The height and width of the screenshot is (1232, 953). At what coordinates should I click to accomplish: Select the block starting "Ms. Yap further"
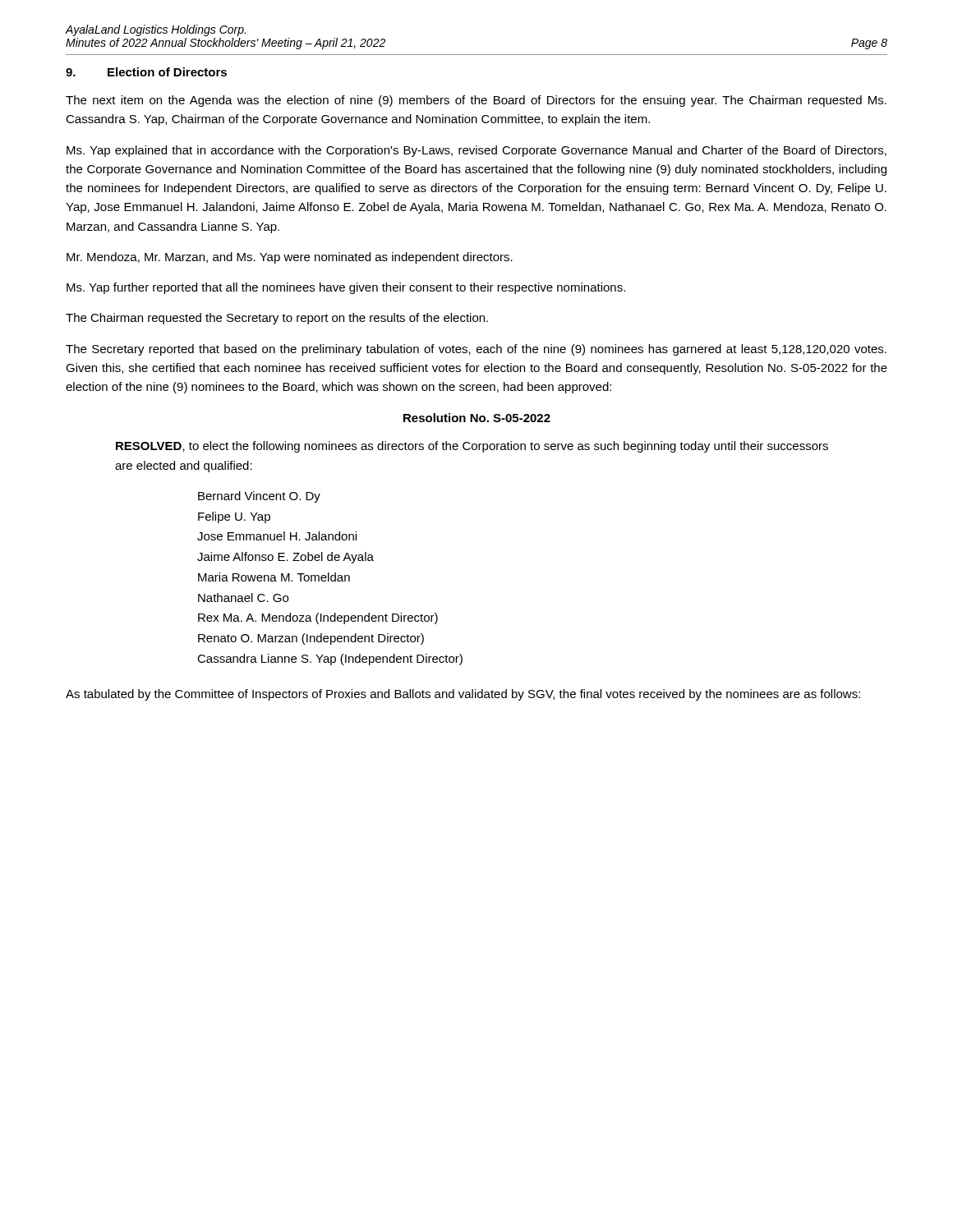click(x=346, y=287)
